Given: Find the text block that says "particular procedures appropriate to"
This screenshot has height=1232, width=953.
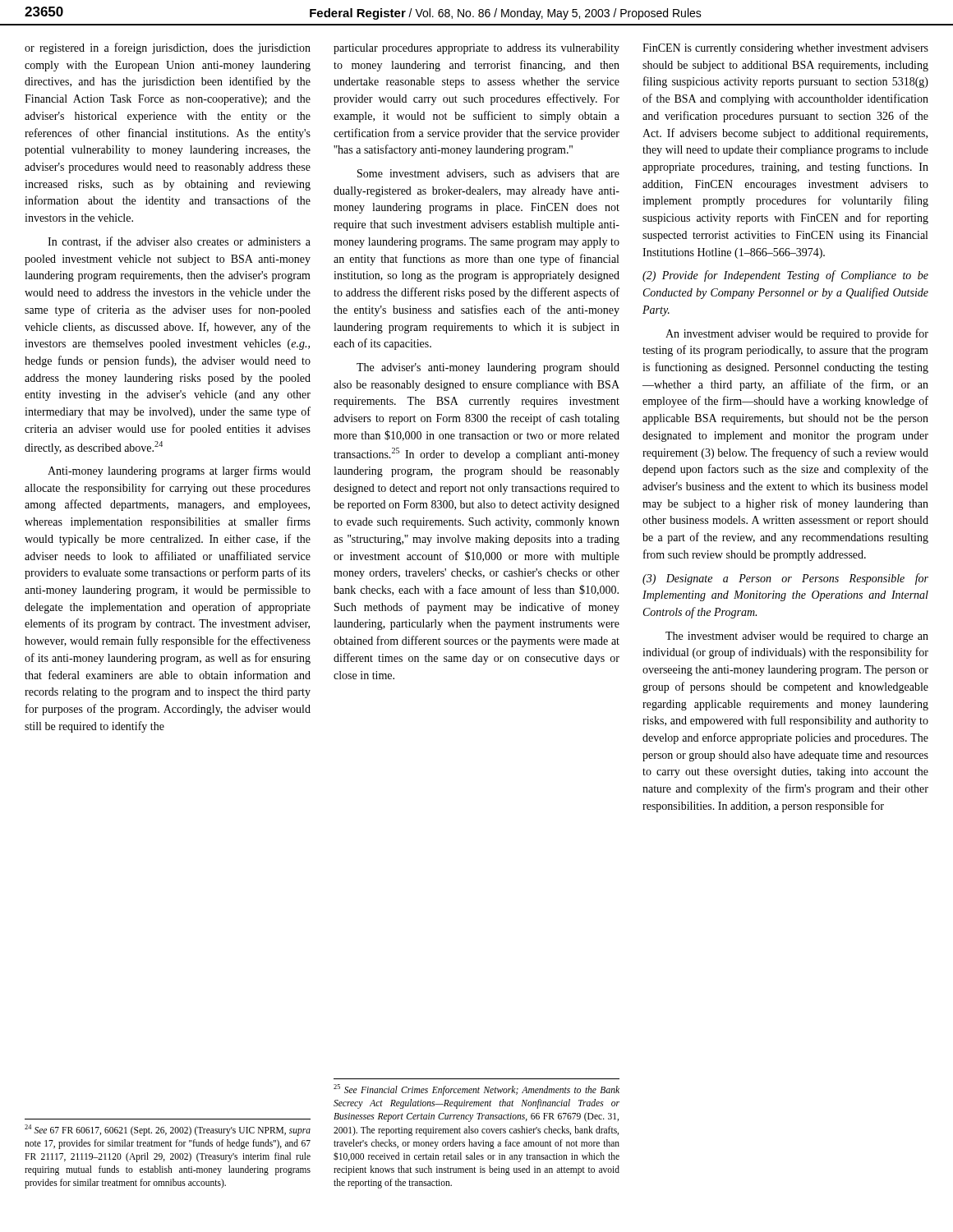Looking at the screenshot, I should pos(476,100).
